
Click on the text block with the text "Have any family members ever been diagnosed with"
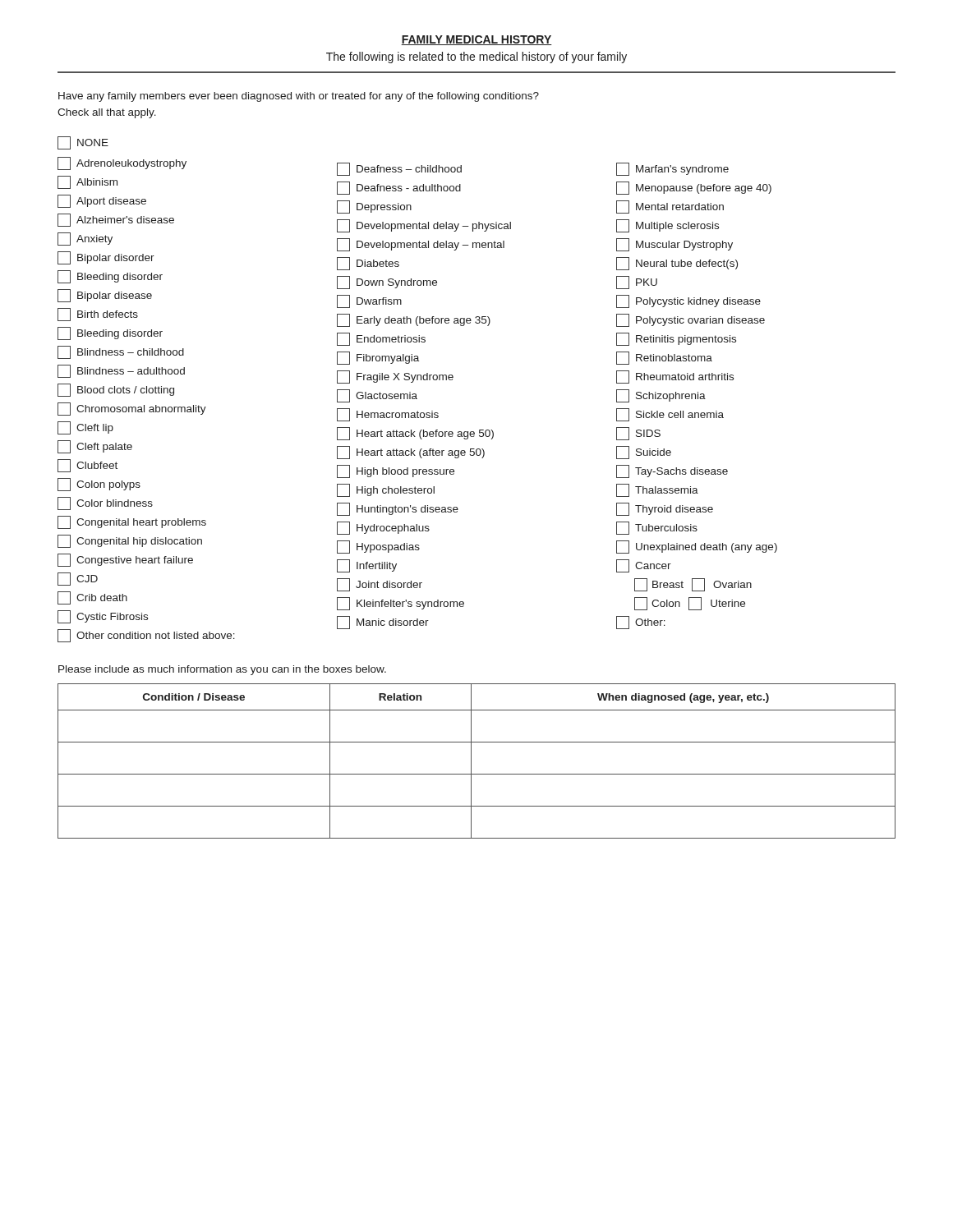(x=298, y=104)
